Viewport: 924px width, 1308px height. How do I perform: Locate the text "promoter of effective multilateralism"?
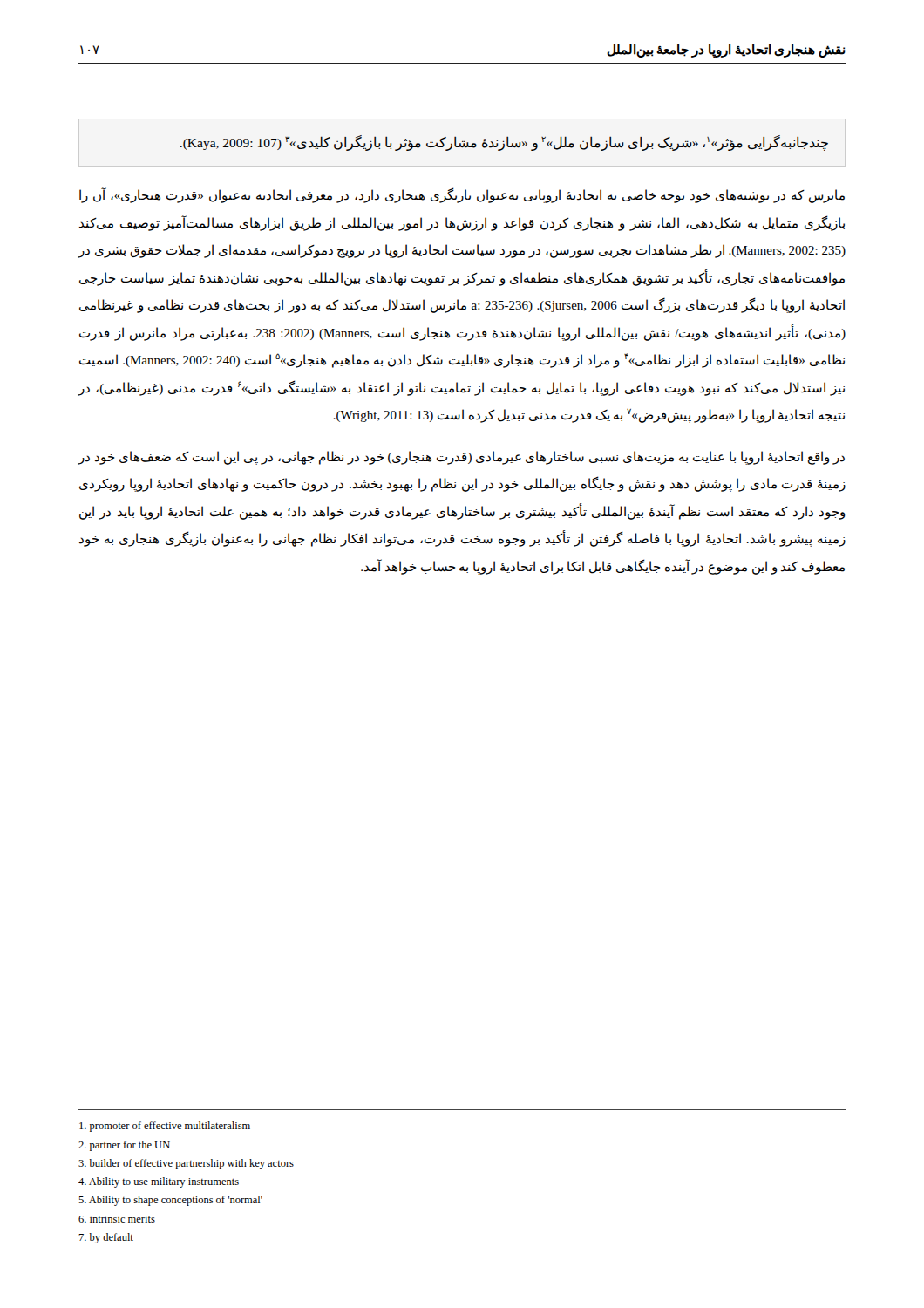click(164, 1126)
